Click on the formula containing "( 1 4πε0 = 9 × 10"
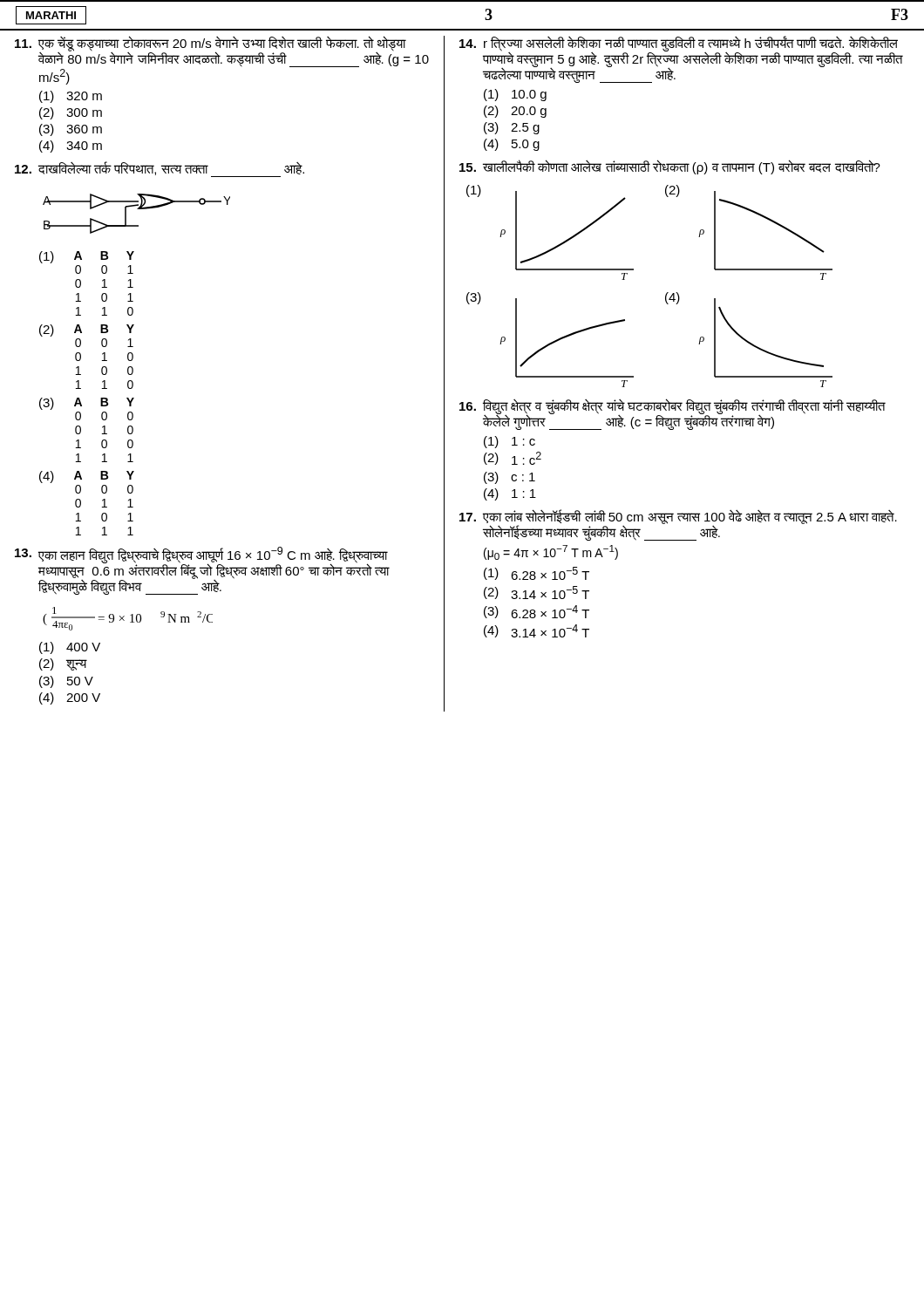The image size is (924, 1308). [131, 616]
